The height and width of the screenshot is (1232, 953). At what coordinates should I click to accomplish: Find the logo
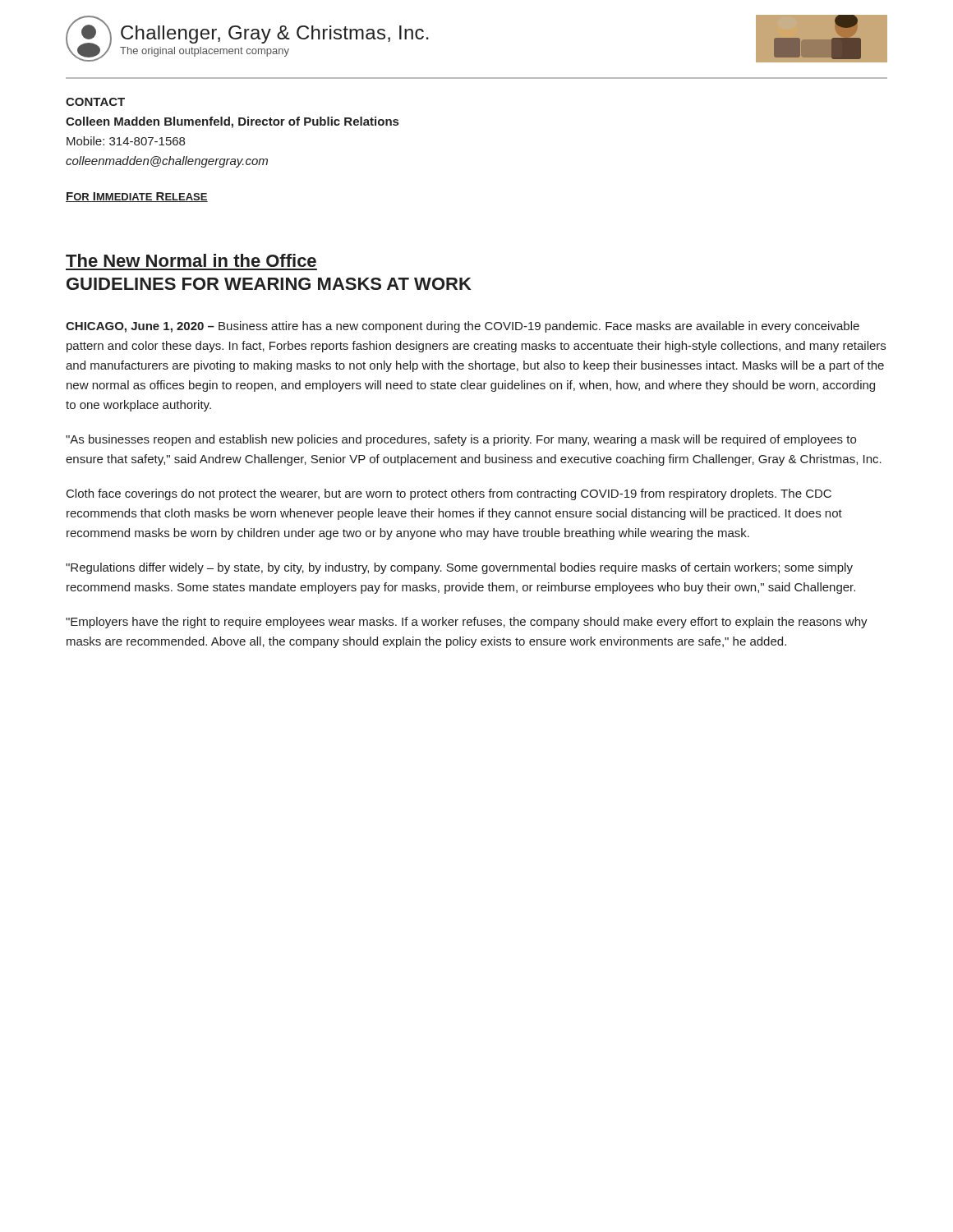pyautogui.click(x=476, y=47)
